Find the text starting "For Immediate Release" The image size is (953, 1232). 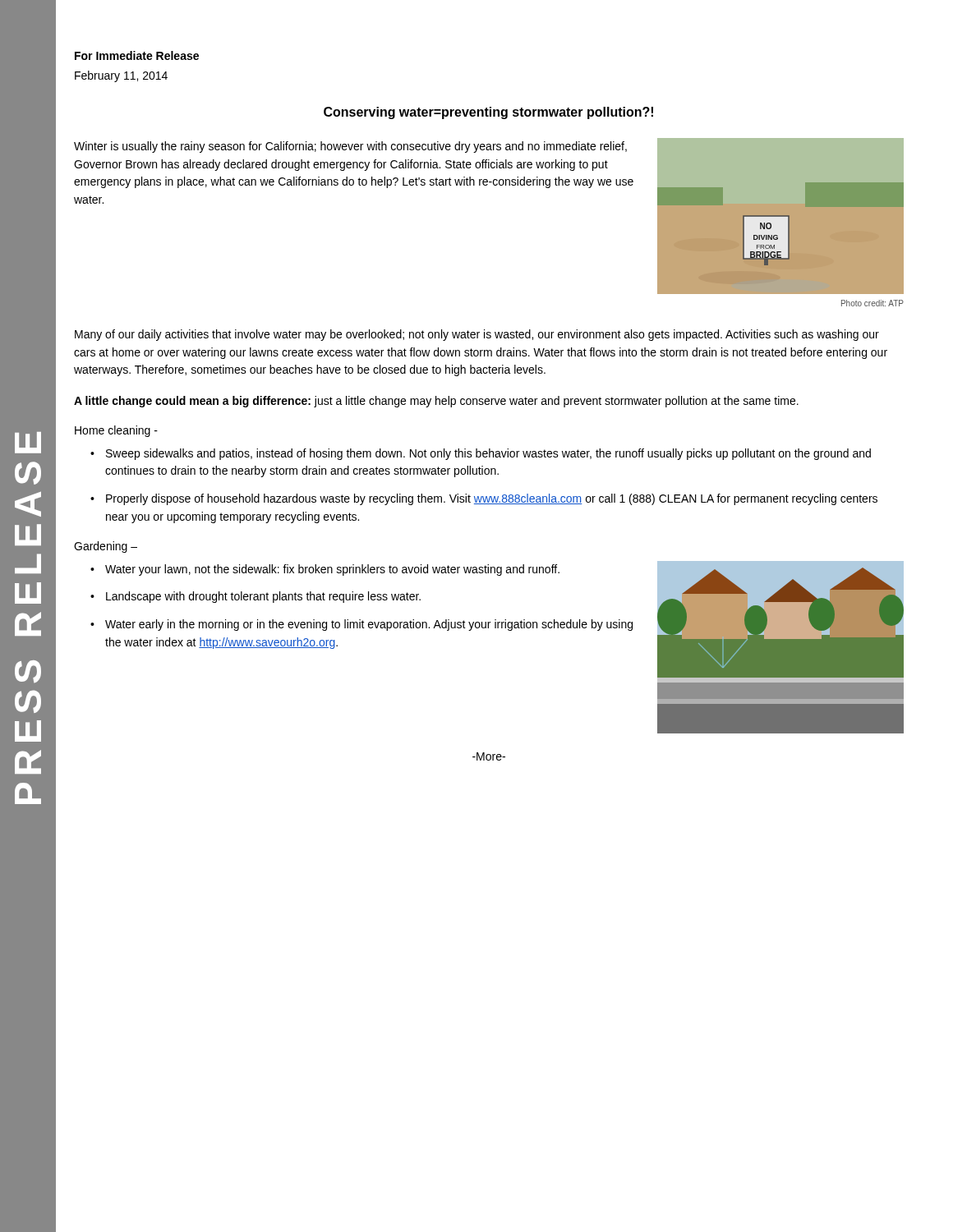pos(137,56)
